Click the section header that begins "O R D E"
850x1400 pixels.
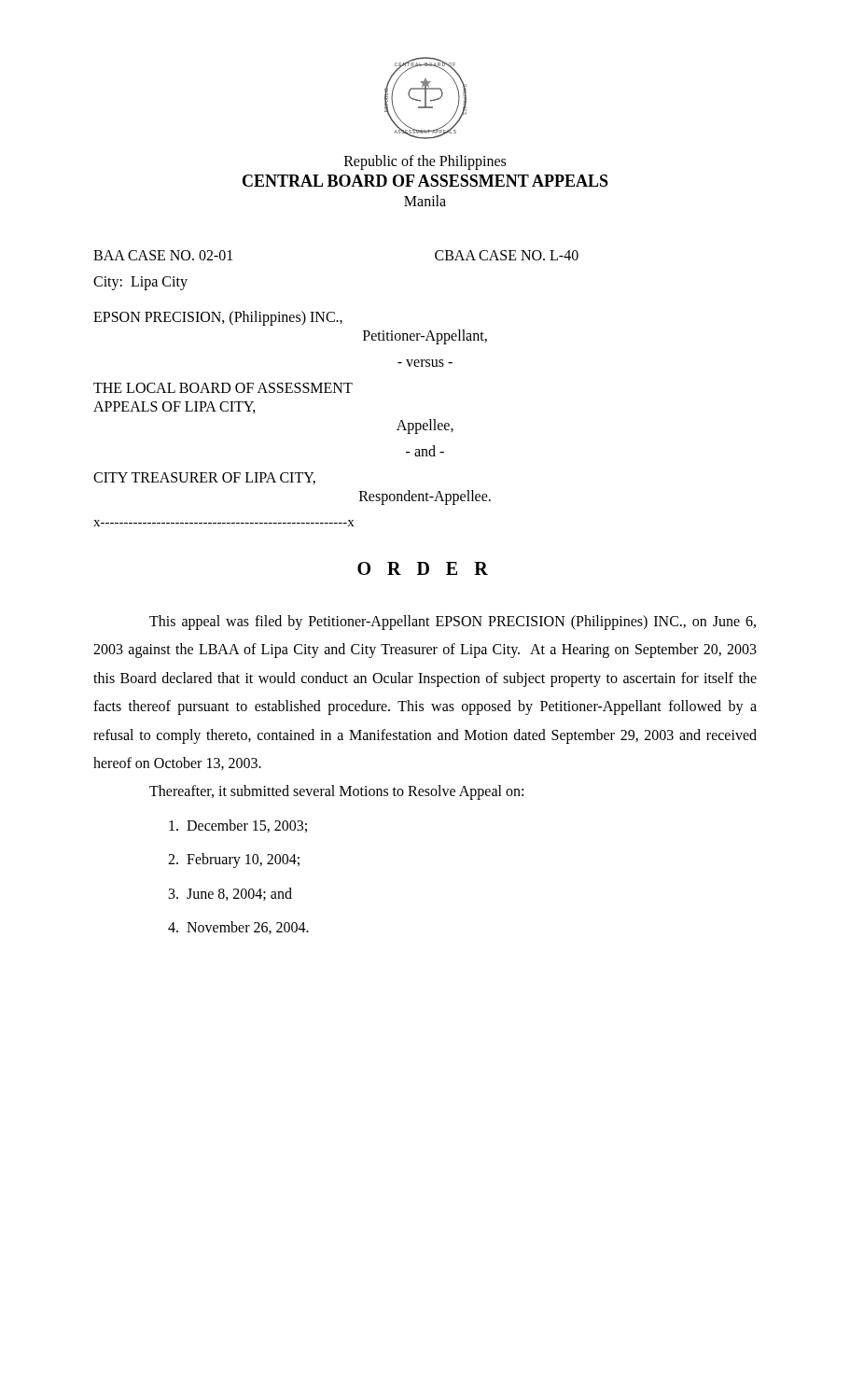point(425,568)
